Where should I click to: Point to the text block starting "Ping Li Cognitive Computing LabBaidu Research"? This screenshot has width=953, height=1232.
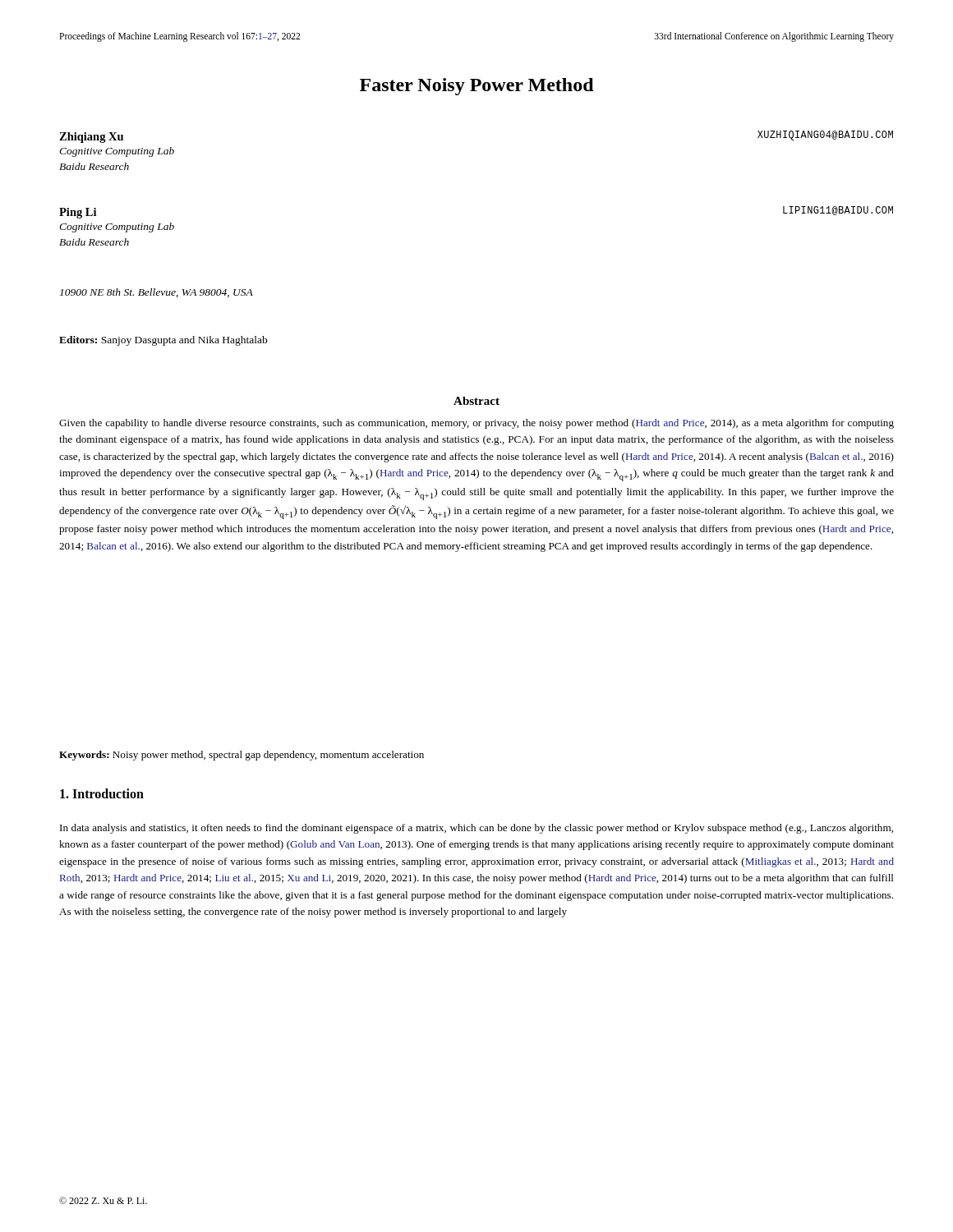[117, 228]
